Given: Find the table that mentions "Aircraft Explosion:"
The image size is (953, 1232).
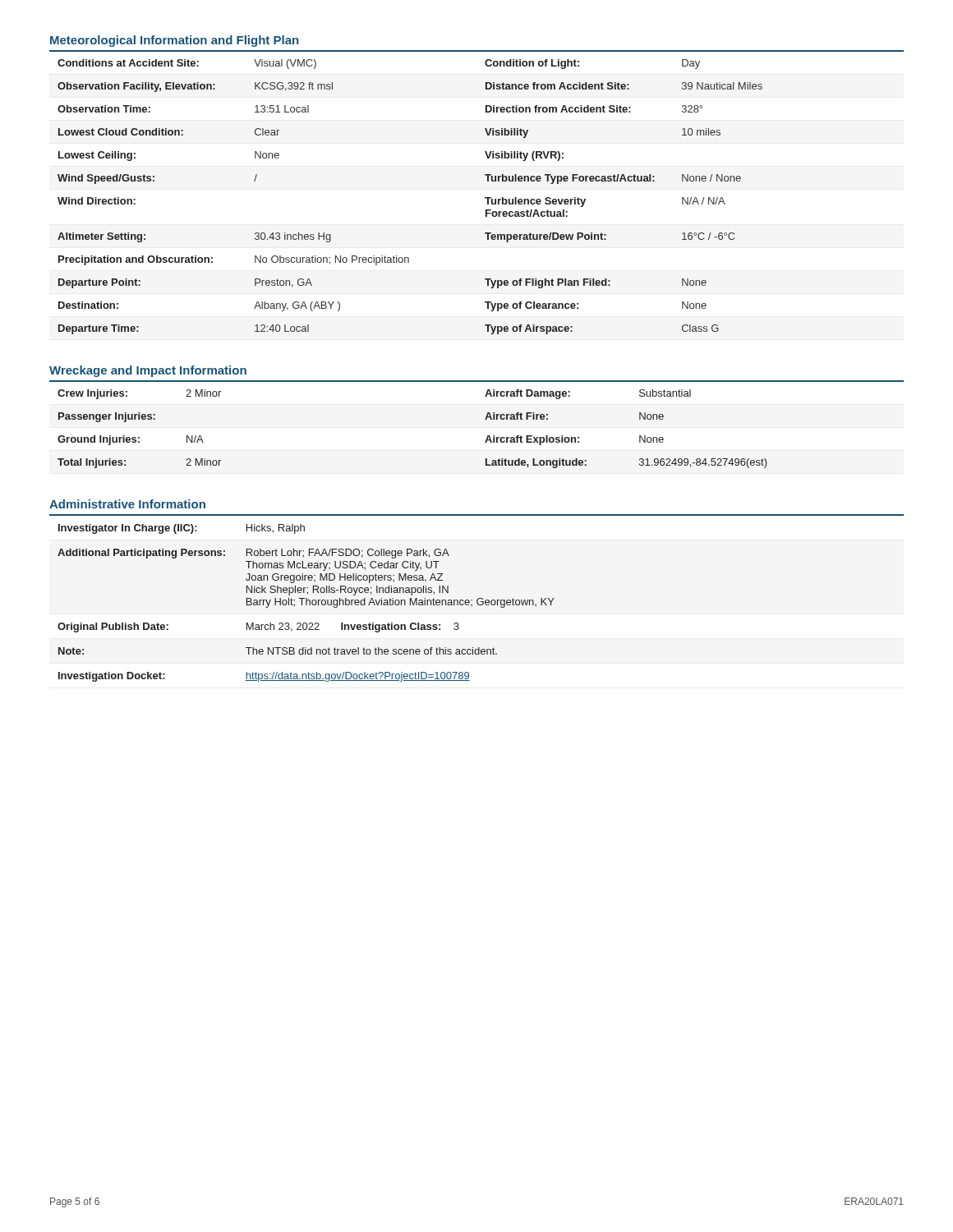Looking at the screenshot, I should pos(476,428).
